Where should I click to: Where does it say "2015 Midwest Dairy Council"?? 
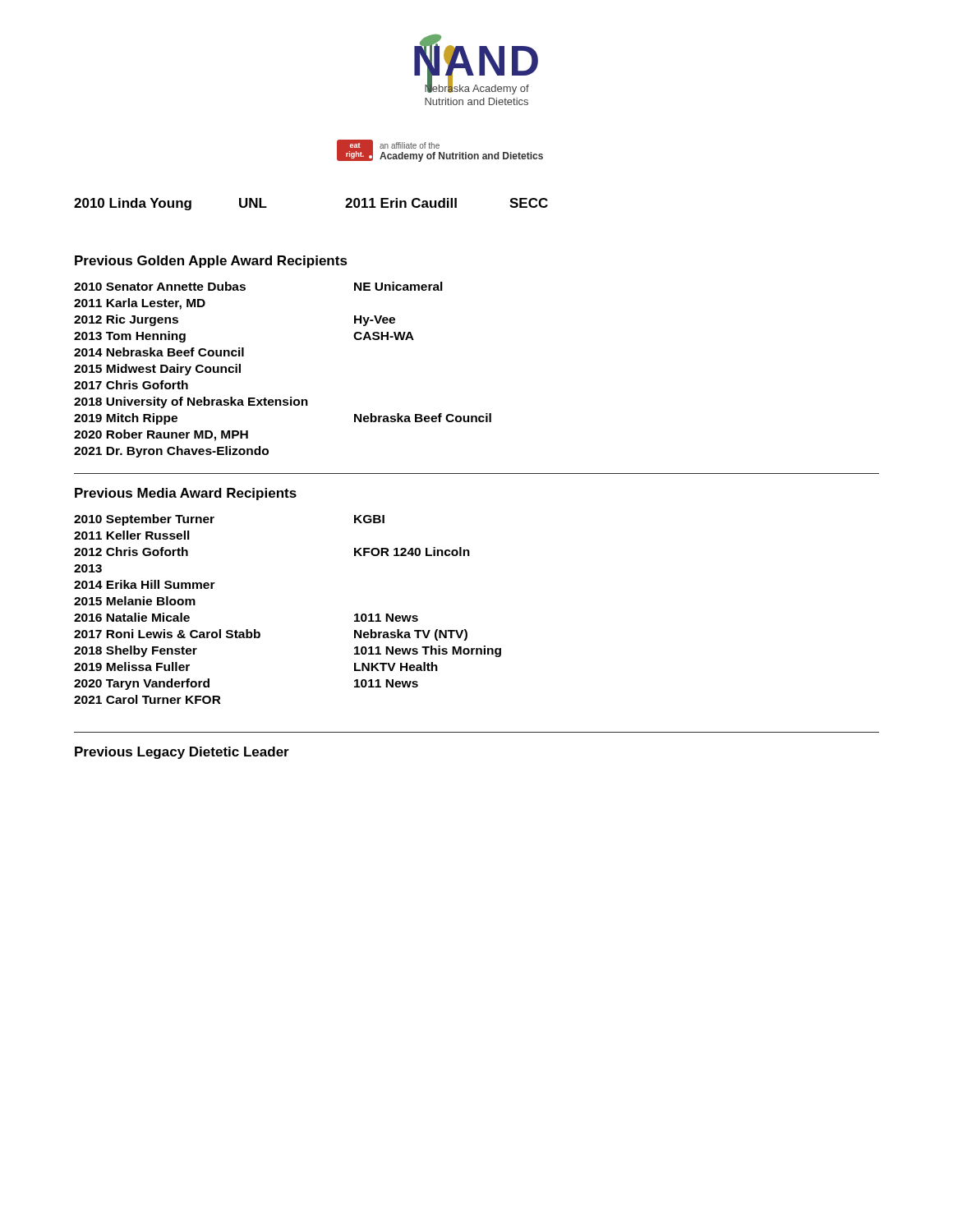214,369
